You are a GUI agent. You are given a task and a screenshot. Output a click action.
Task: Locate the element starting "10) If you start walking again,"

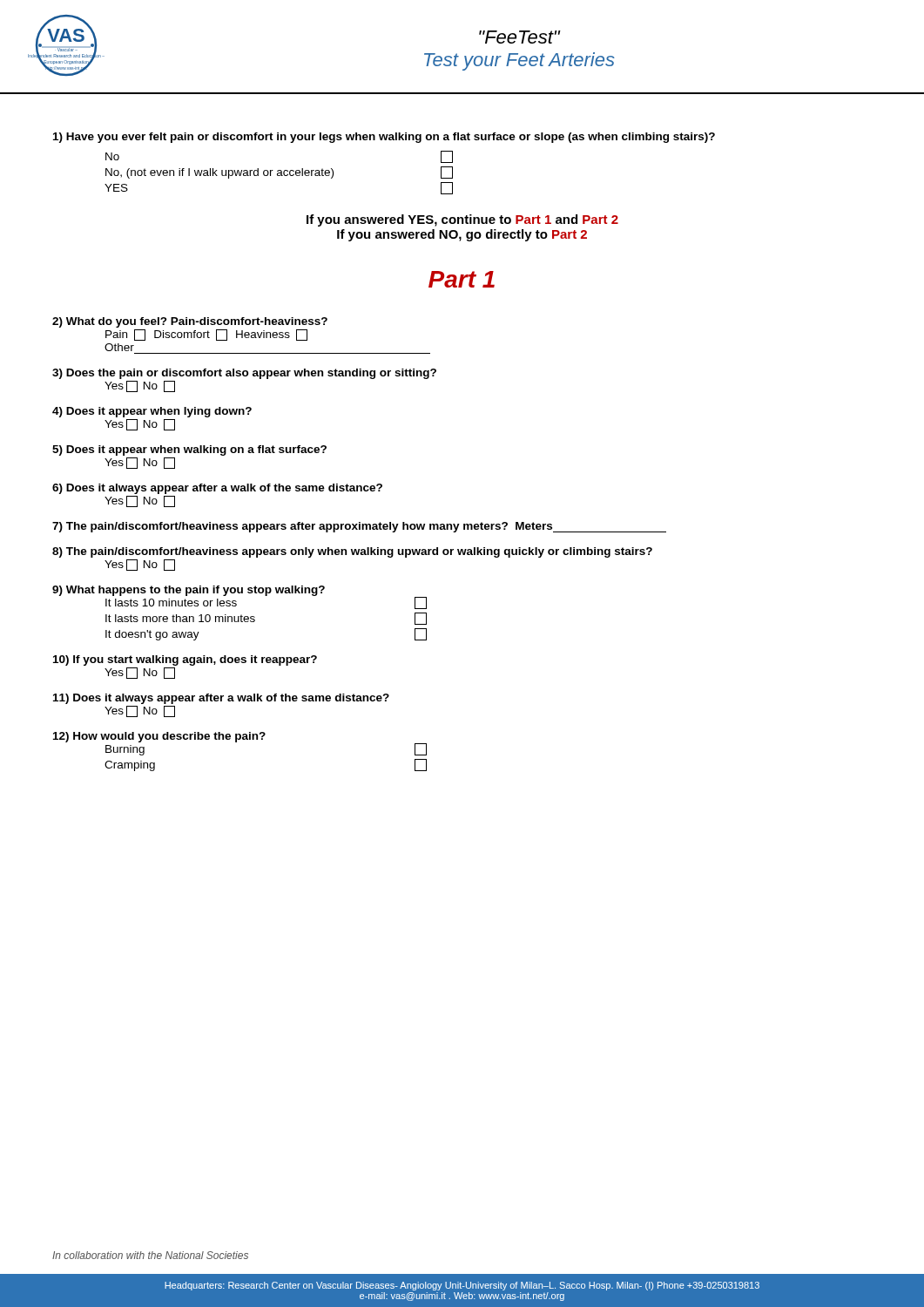click(x=185, y=660)
